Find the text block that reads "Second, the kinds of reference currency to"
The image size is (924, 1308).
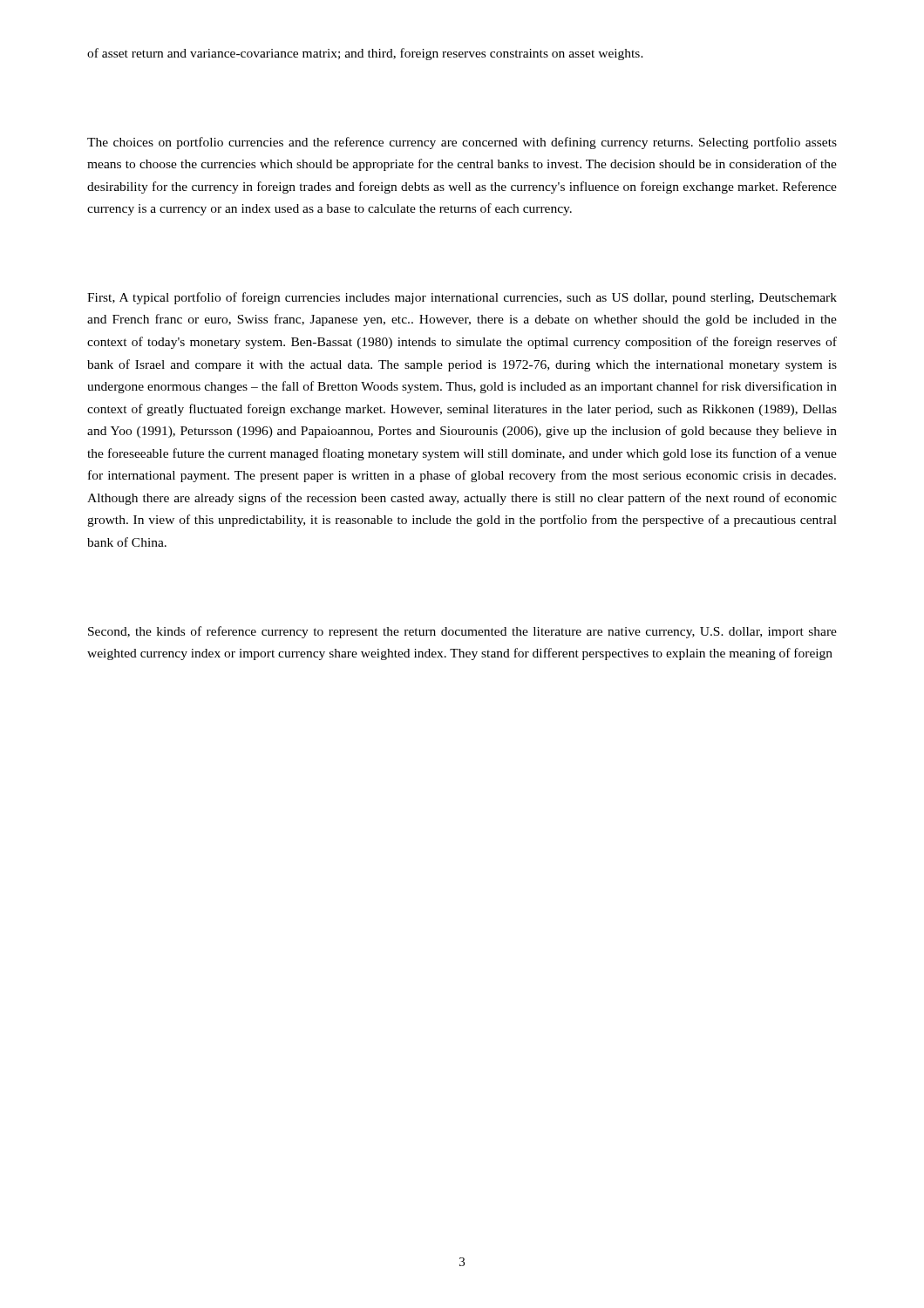tap(462, 642)
